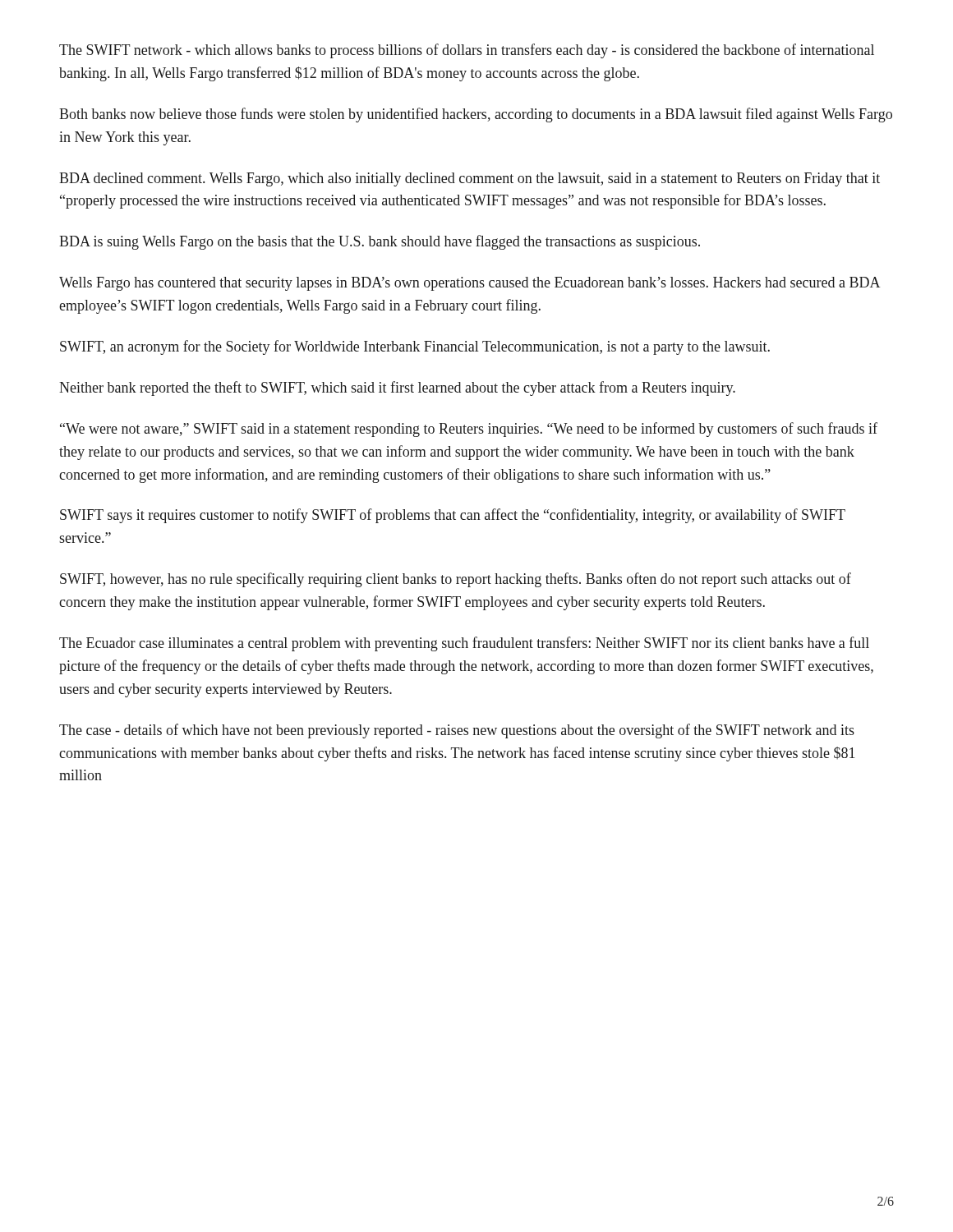953x1232 pixels.
Task: Select the region starting "Wells Fargo has countered that"
Action: click(x=469, y=294)
